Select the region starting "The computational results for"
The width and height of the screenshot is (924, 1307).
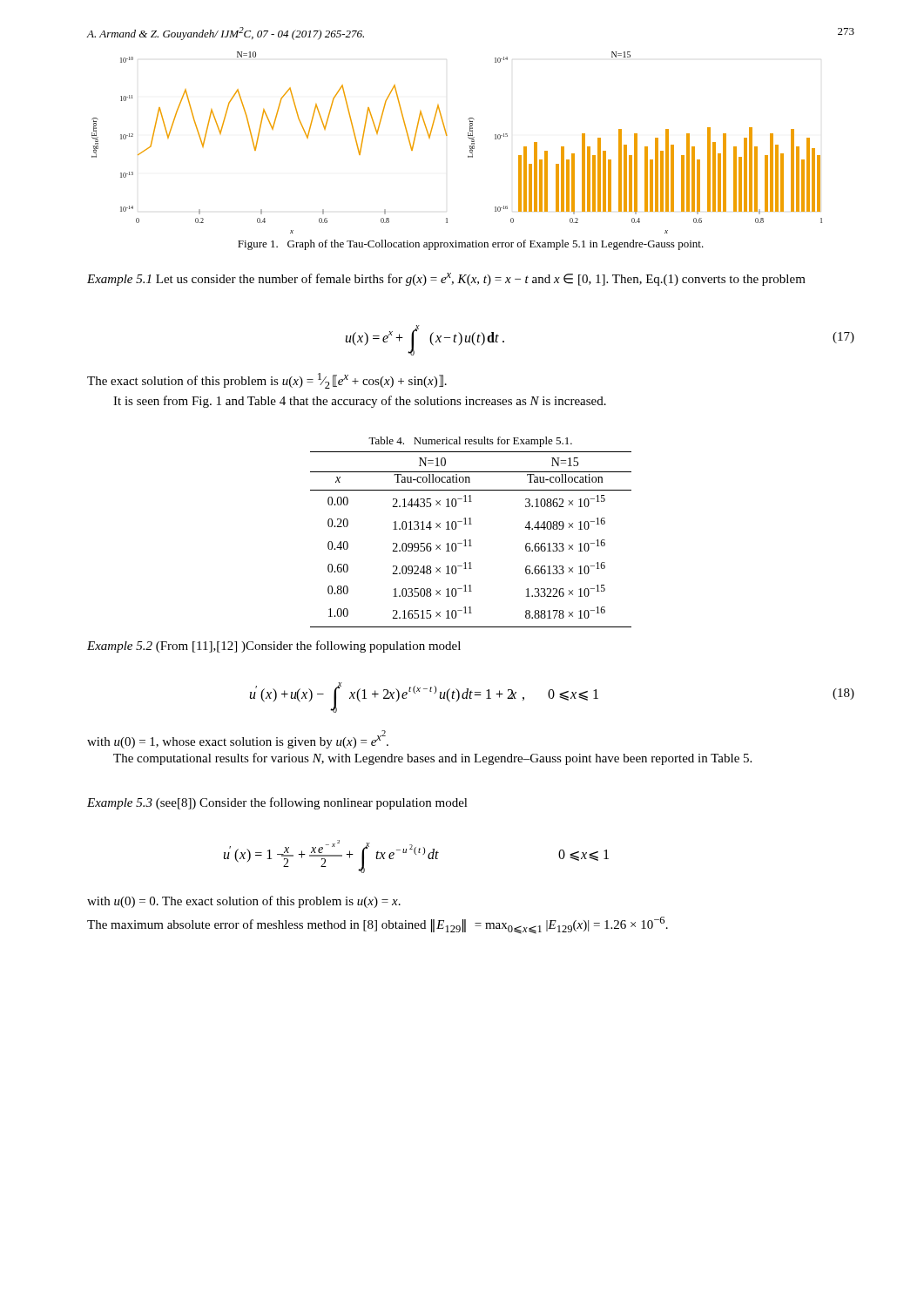(x=433, y=758)
